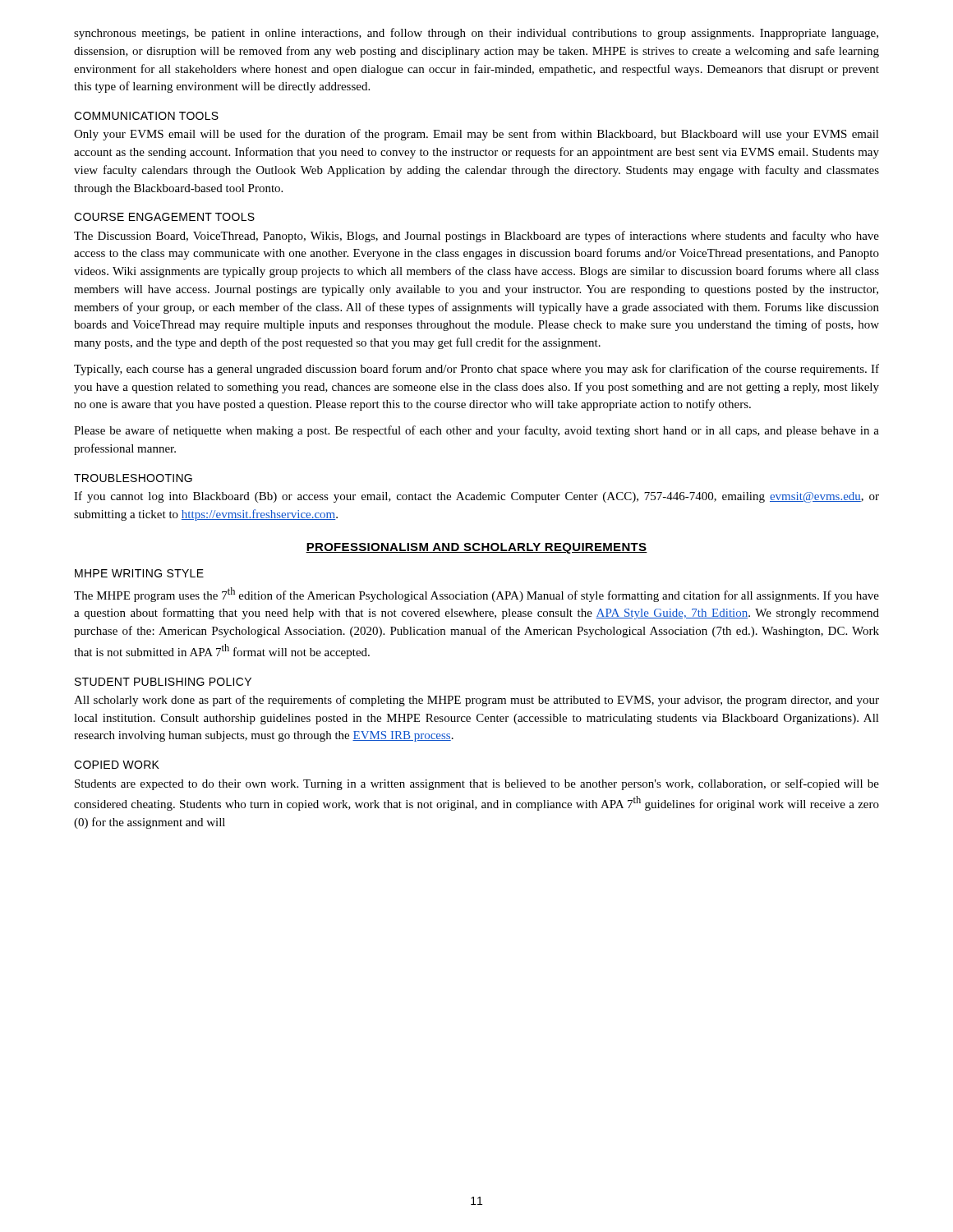
Task: Find "MHPE WRITING STYLE" on this page
Action: (139, 573)
